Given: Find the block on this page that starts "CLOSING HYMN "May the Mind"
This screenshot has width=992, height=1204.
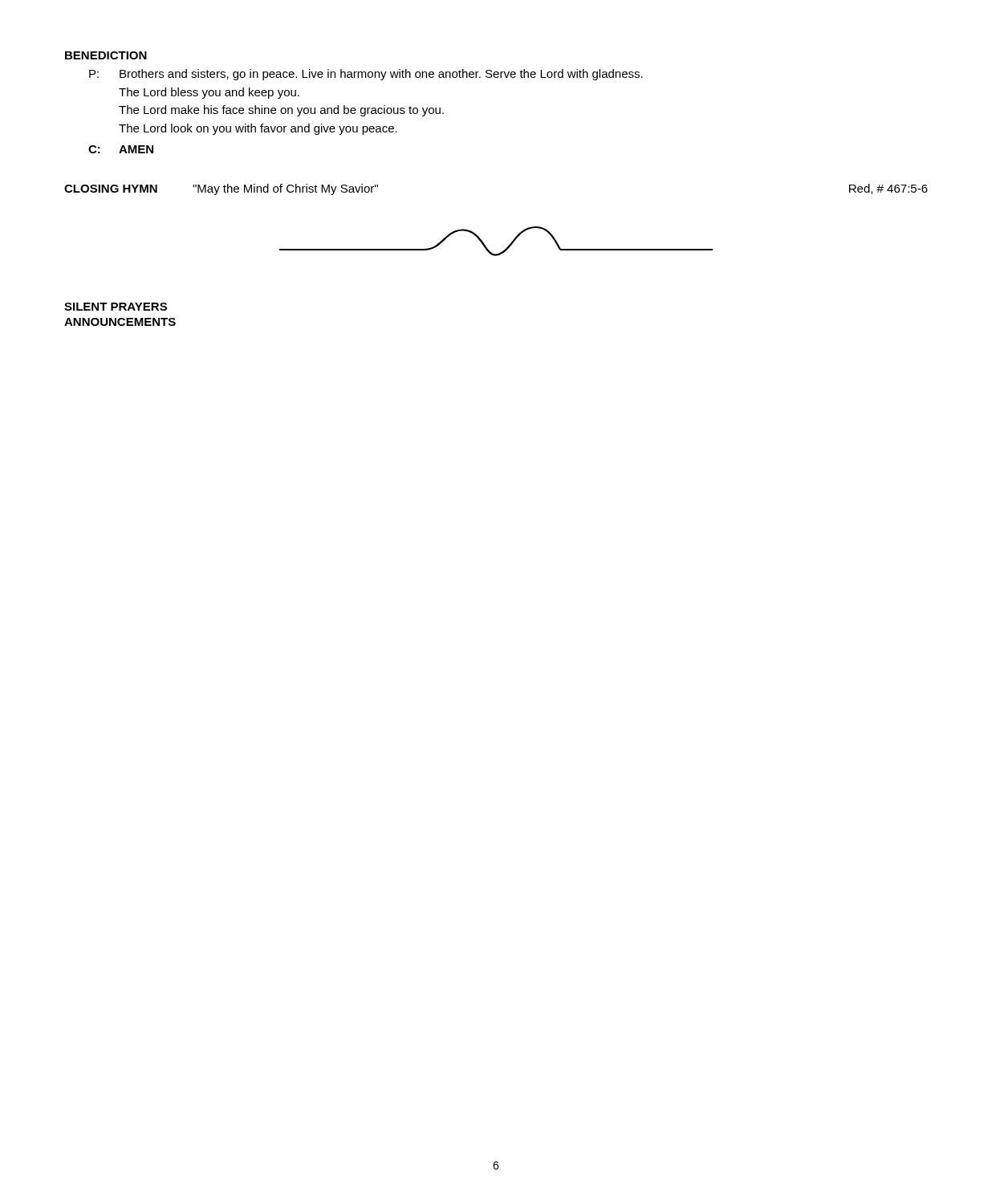Looking at the screenshot, I should pyautogui.click(x=115, y=189).
